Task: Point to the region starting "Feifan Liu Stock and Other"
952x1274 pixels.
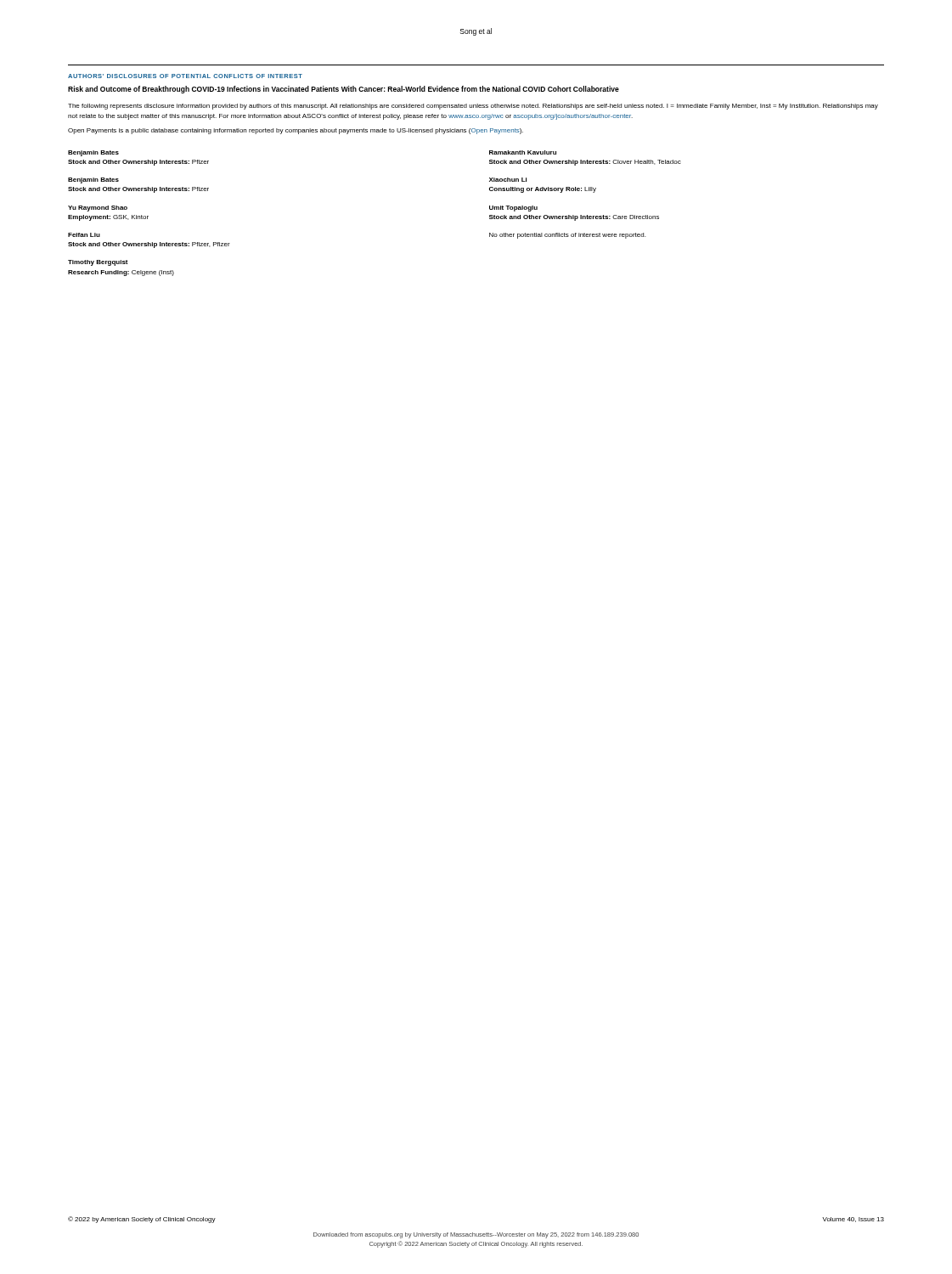Action: [84, 235]
